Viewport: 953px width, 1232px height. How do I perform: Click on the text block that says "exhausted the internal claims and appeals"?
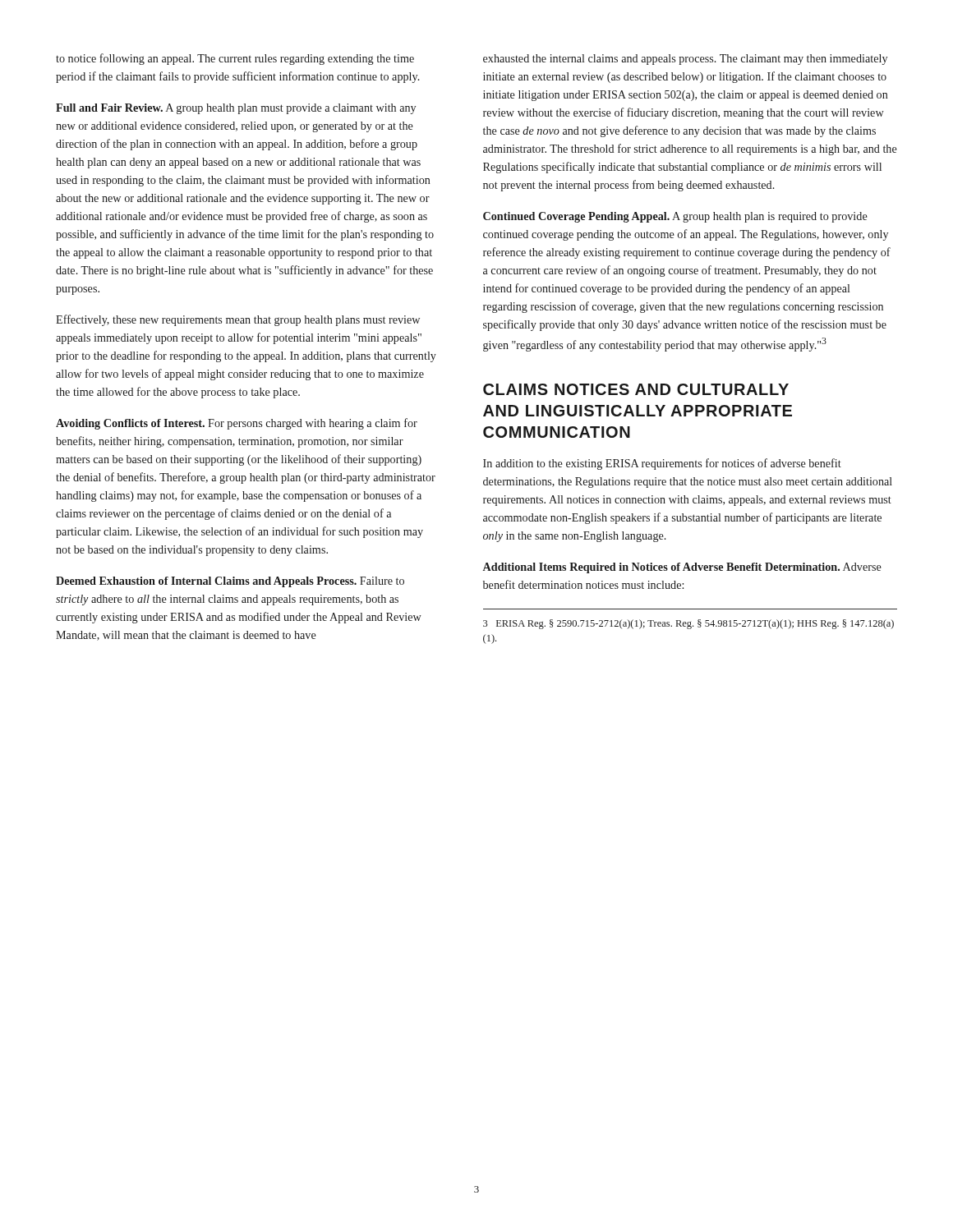[690, 122]
